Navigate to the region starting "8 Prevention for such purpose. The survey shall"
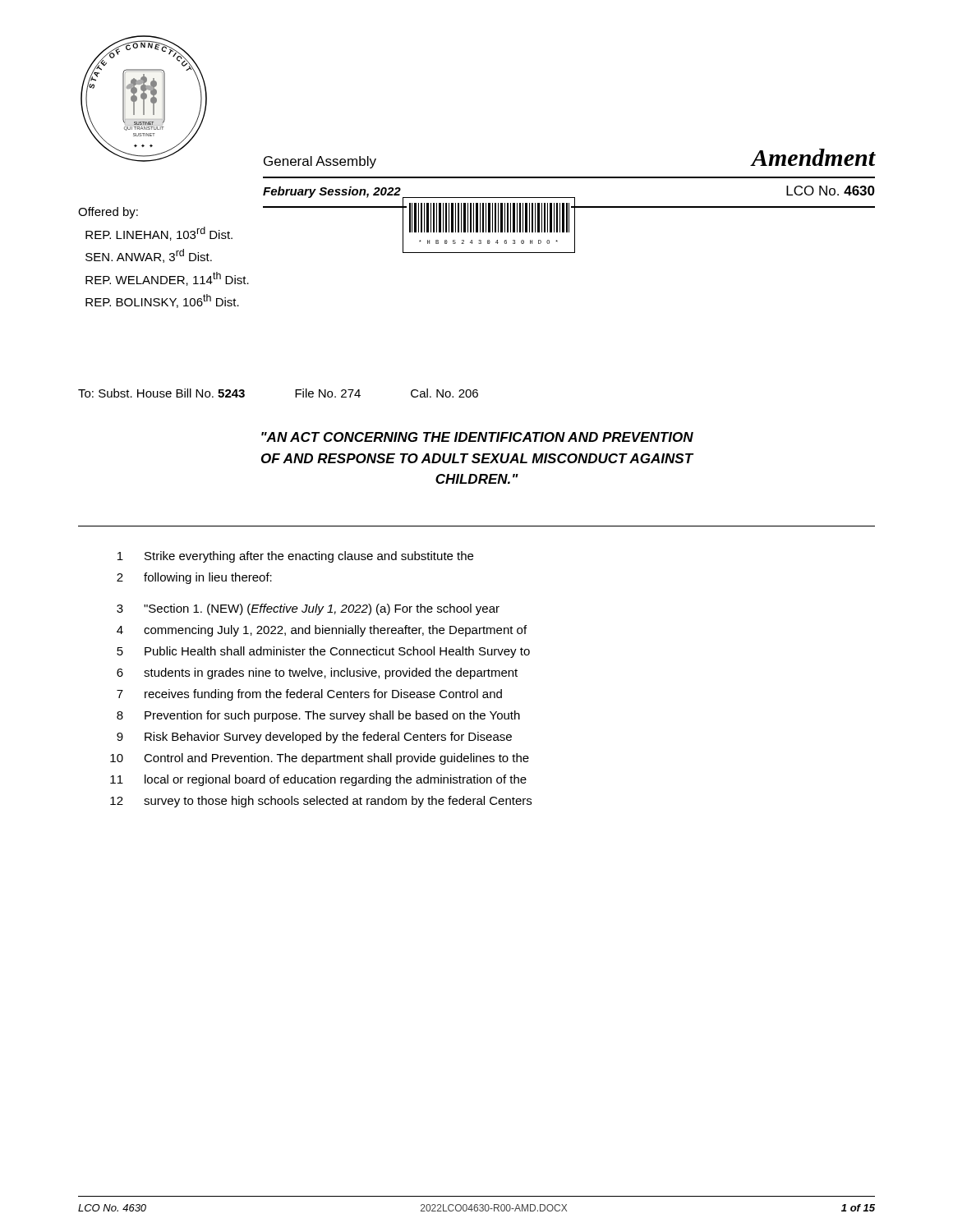953x1232 pixels. pos(476,715)
